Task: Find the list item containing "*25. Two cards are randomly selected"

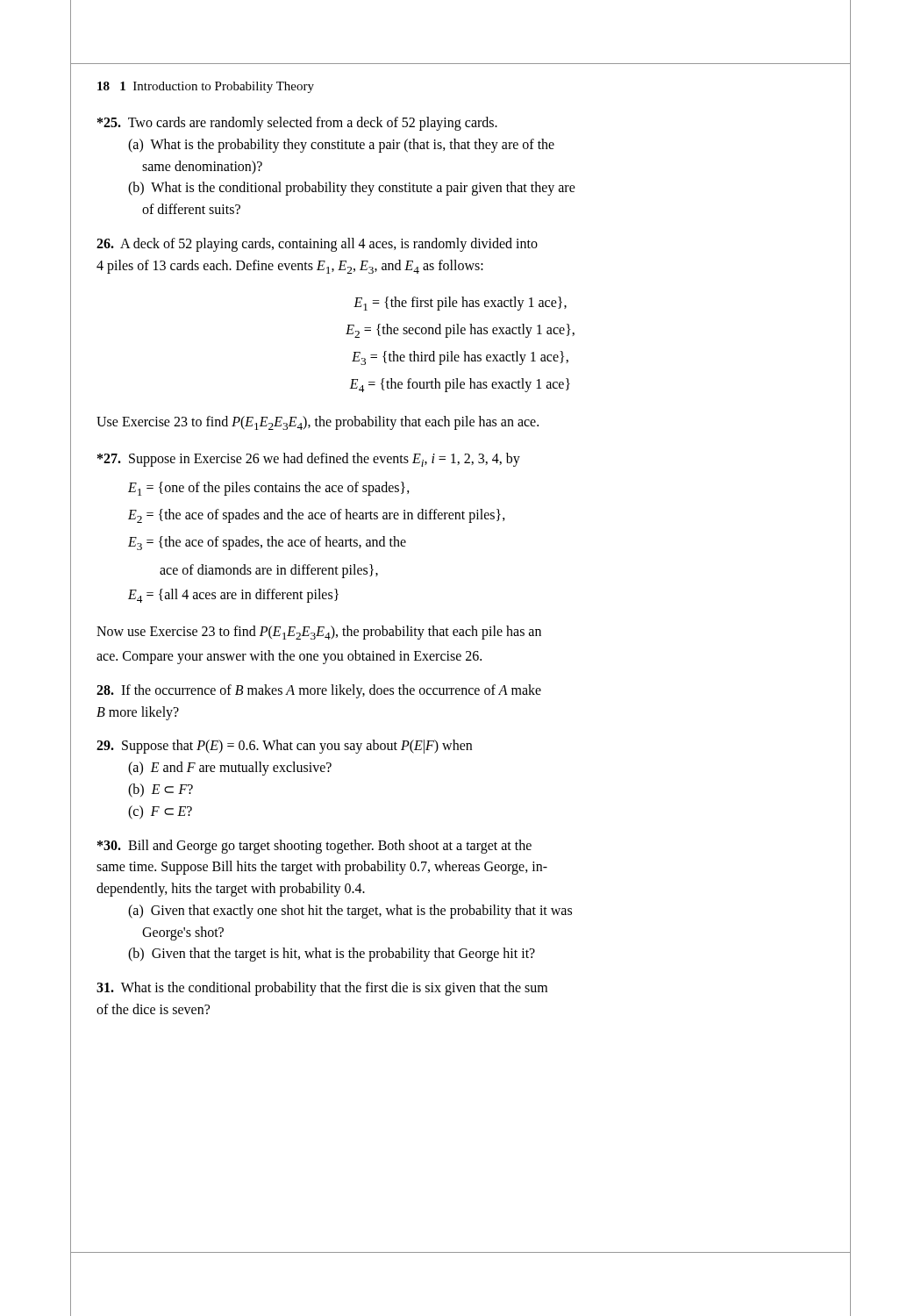Action: coord(297,124)
